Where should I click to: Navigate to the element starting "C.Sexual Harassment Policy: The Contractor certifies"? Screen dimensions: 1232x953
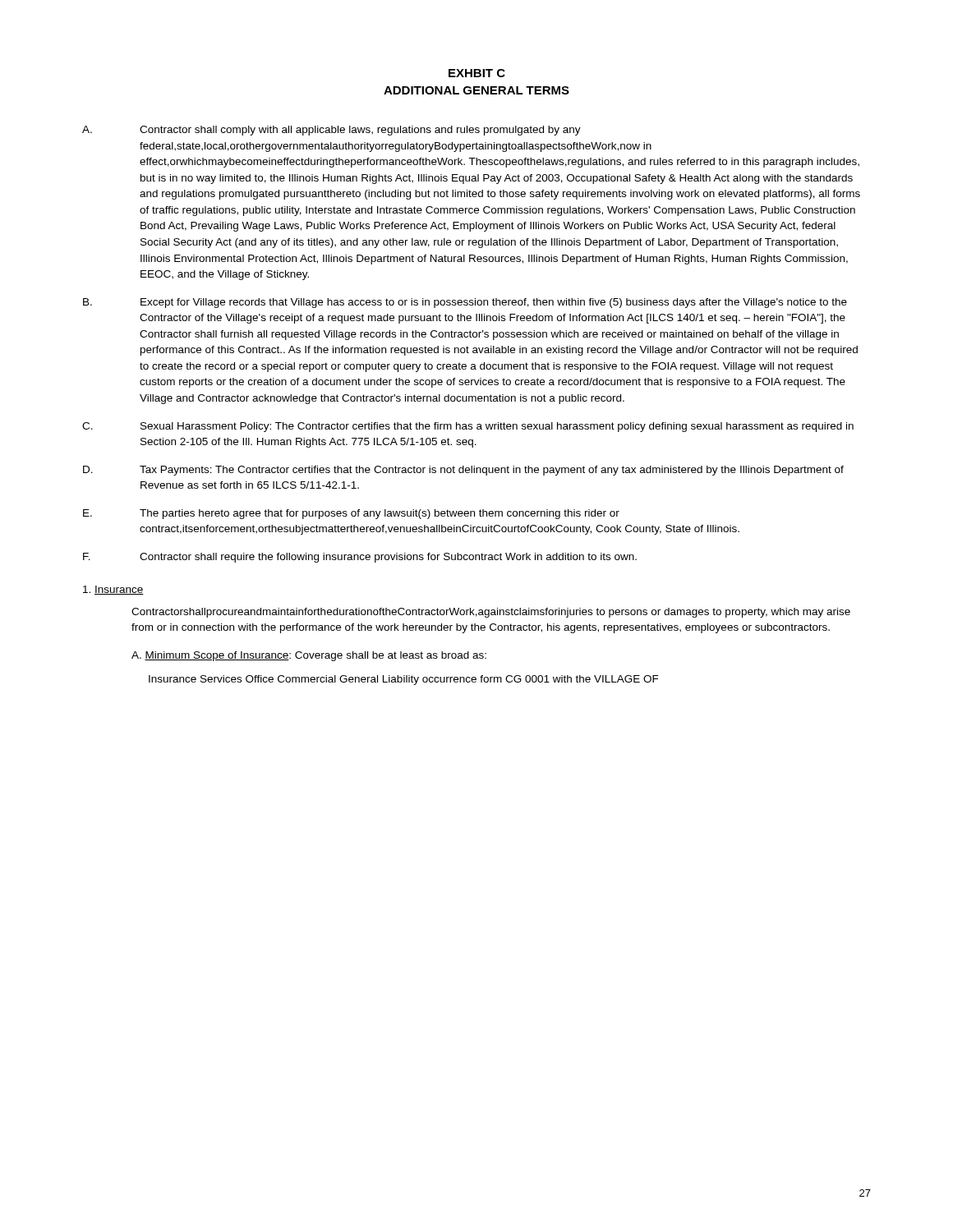474,434
